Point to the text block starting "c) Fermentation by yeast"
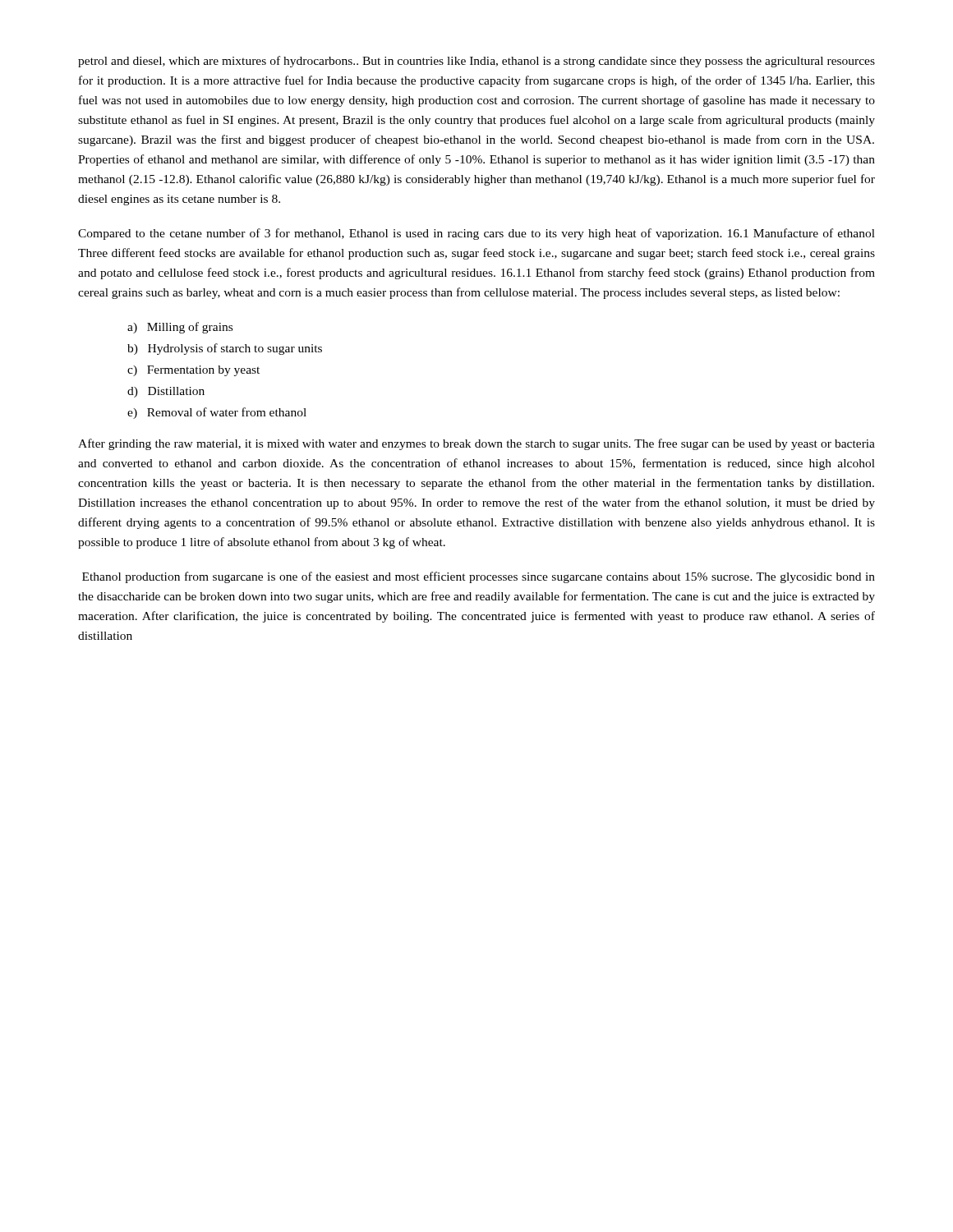This screenshot has width=953, height=1232. [x=194, y=369]
